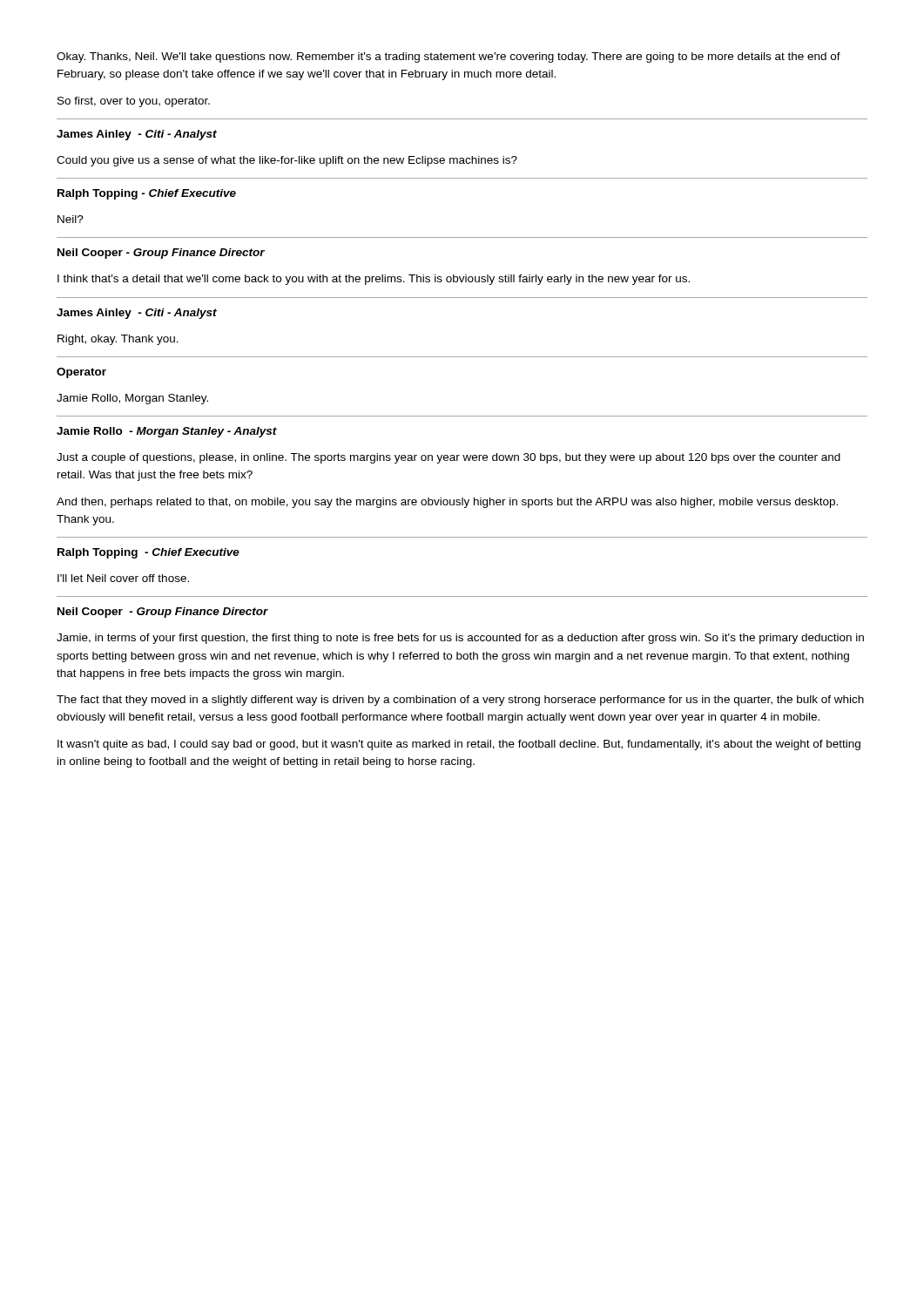Find the text block containing "Could you give us a"
This screenshot has width=924, height=1307.
tap(462, 160)
